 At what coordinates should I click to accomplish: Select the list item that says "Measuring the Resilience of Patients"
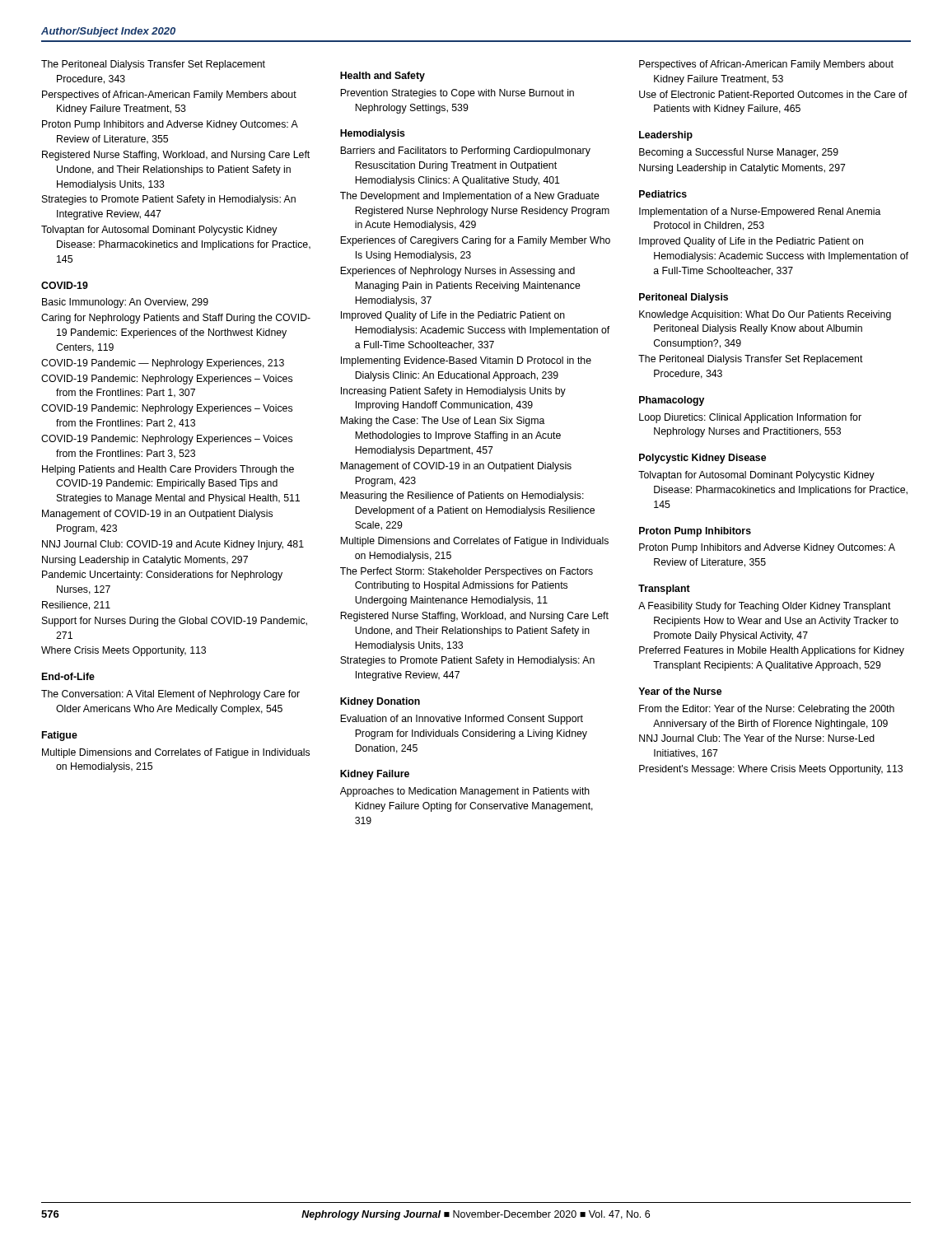coord(467,511)
